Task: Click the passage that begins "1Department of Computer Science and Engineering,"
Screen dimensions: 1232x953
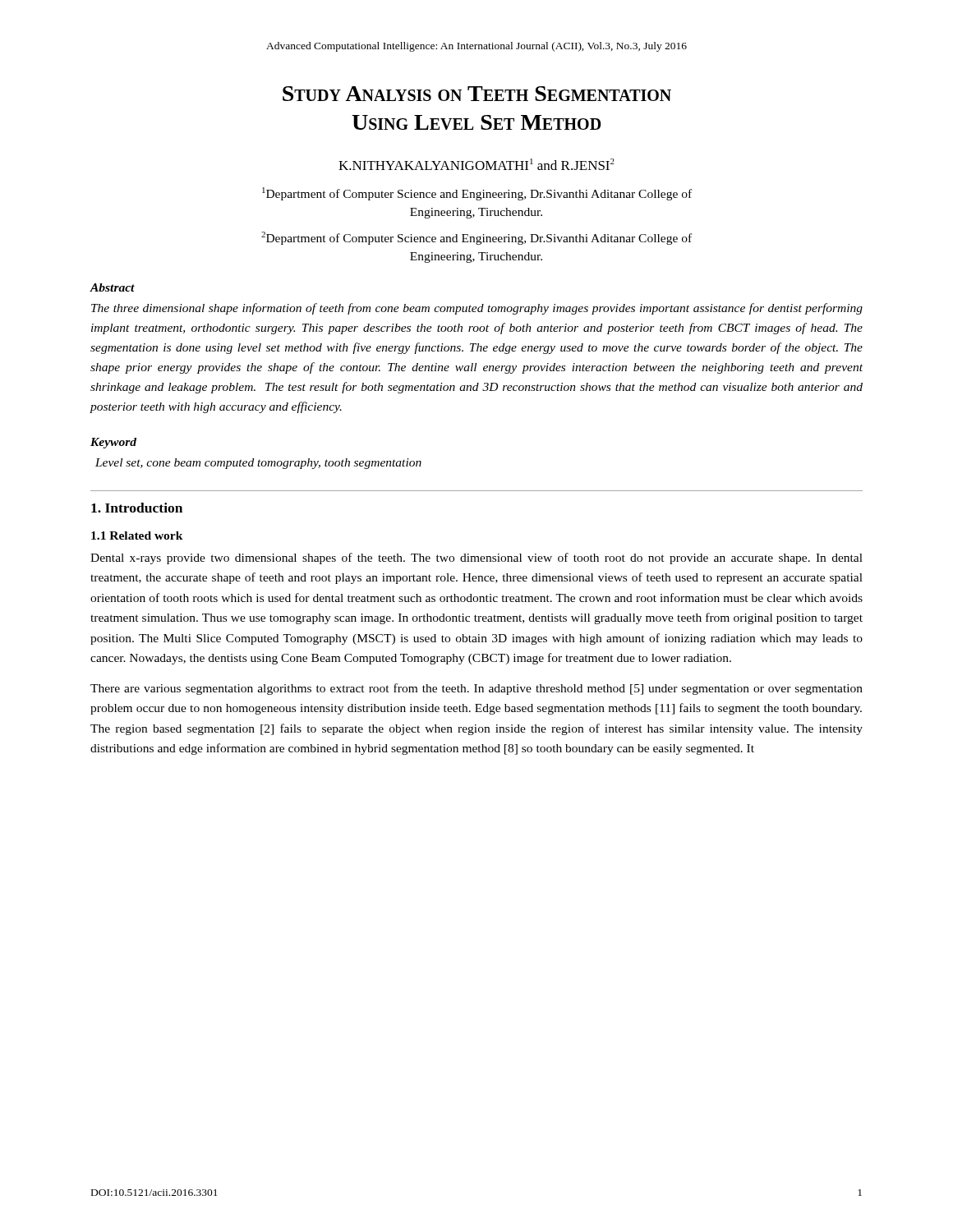Action: pos(476,201)
